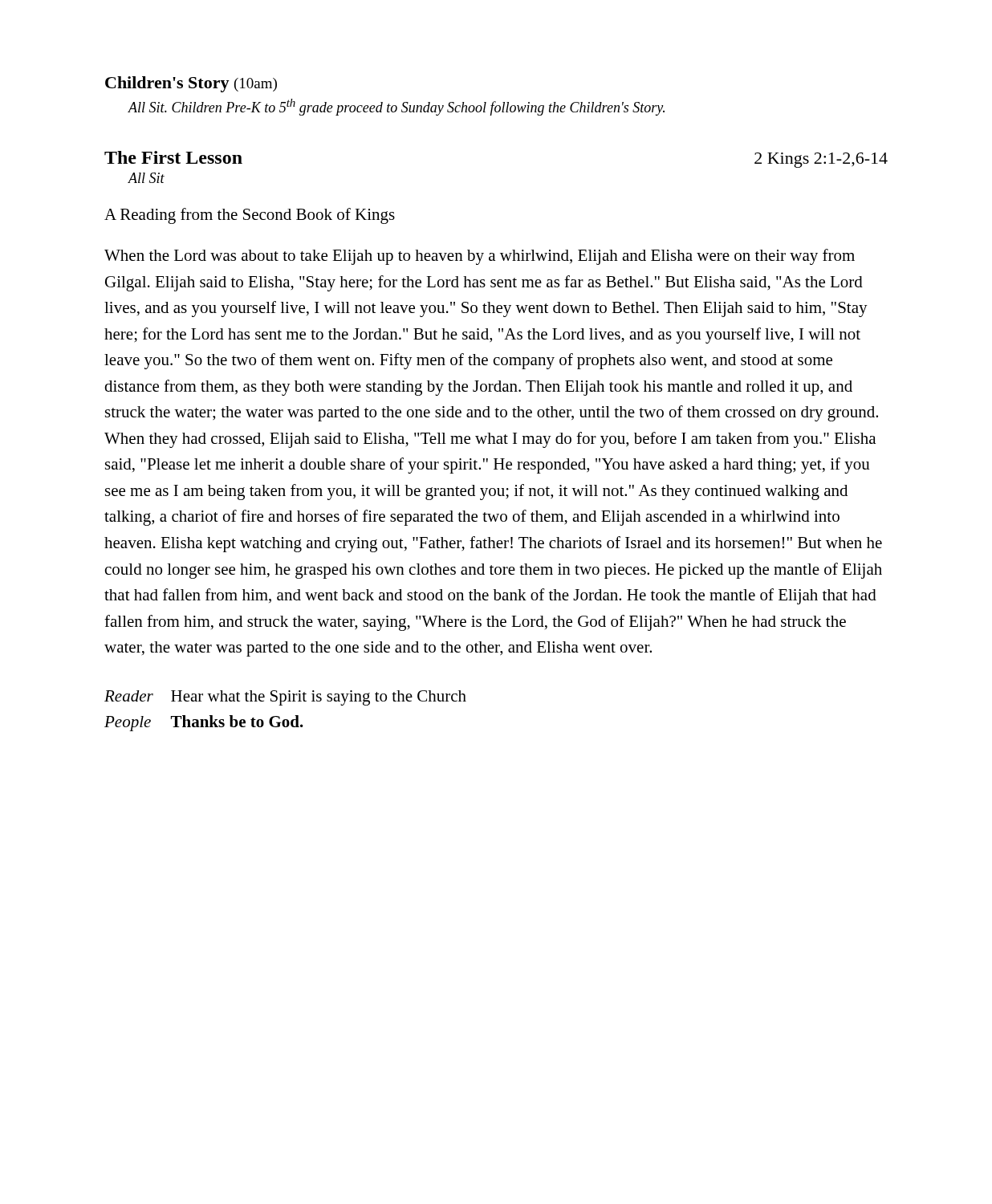Point to the section header beginning "Children's Story (10am) All Sit."
The image size is (992, 1204).
496,94
